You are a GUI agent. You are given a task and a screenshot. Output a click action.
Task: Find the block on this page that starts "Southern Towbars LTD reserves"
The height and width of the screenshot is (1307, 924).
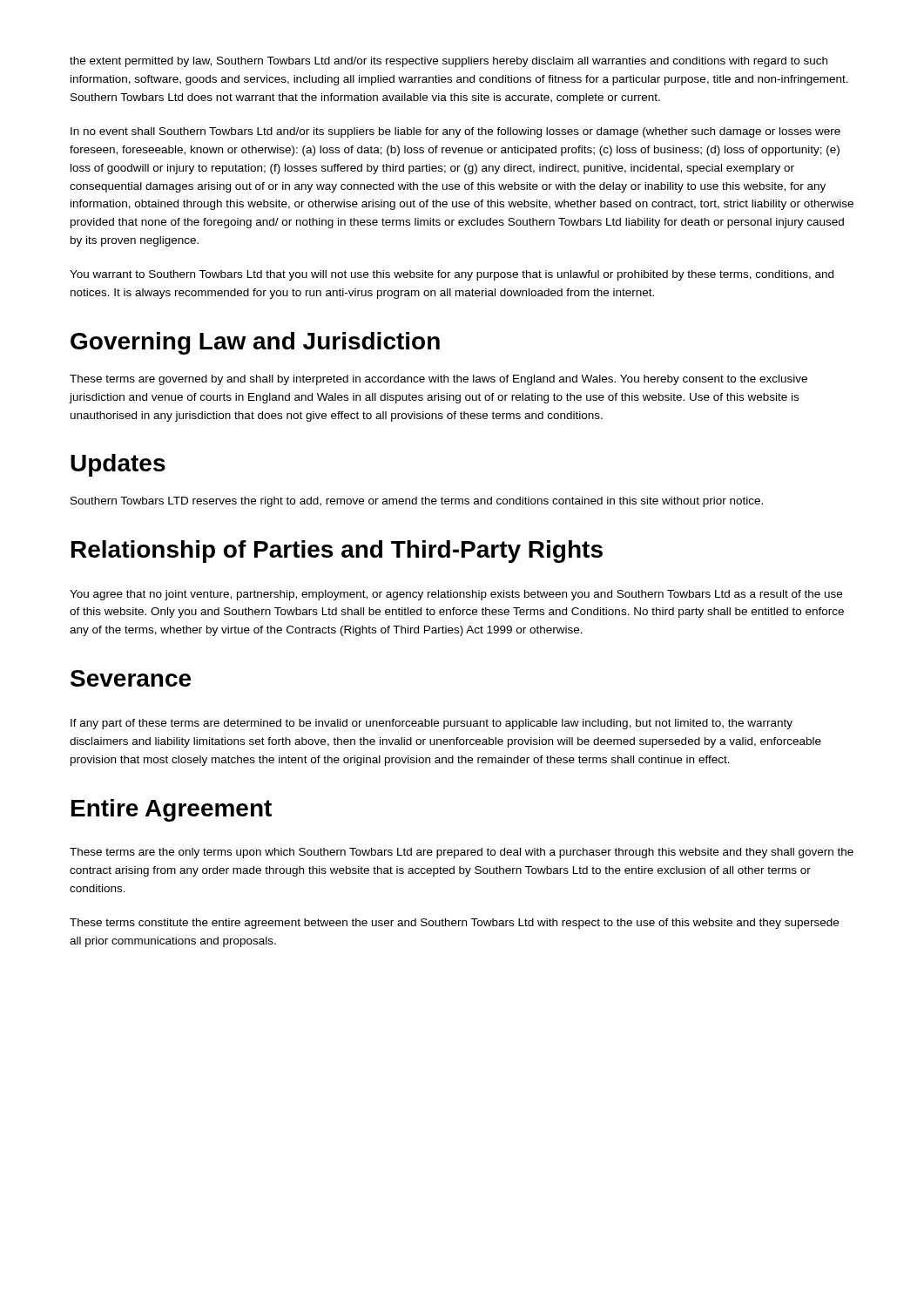point(417,501)
